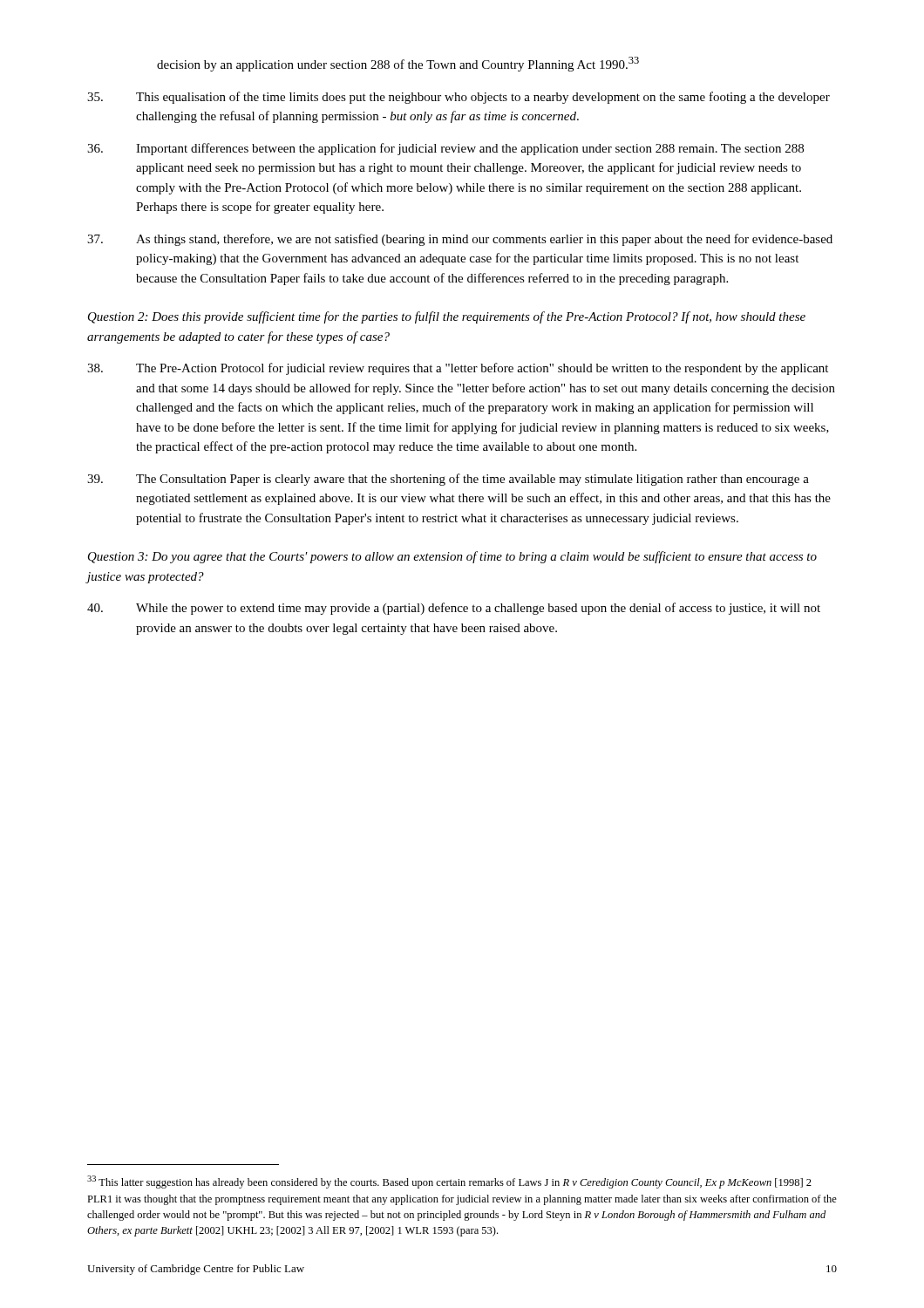This screenshot has height=1308, width=924.
Task: Find the list item that reads "35. This equalisation"
Action: tap(462, 106)
